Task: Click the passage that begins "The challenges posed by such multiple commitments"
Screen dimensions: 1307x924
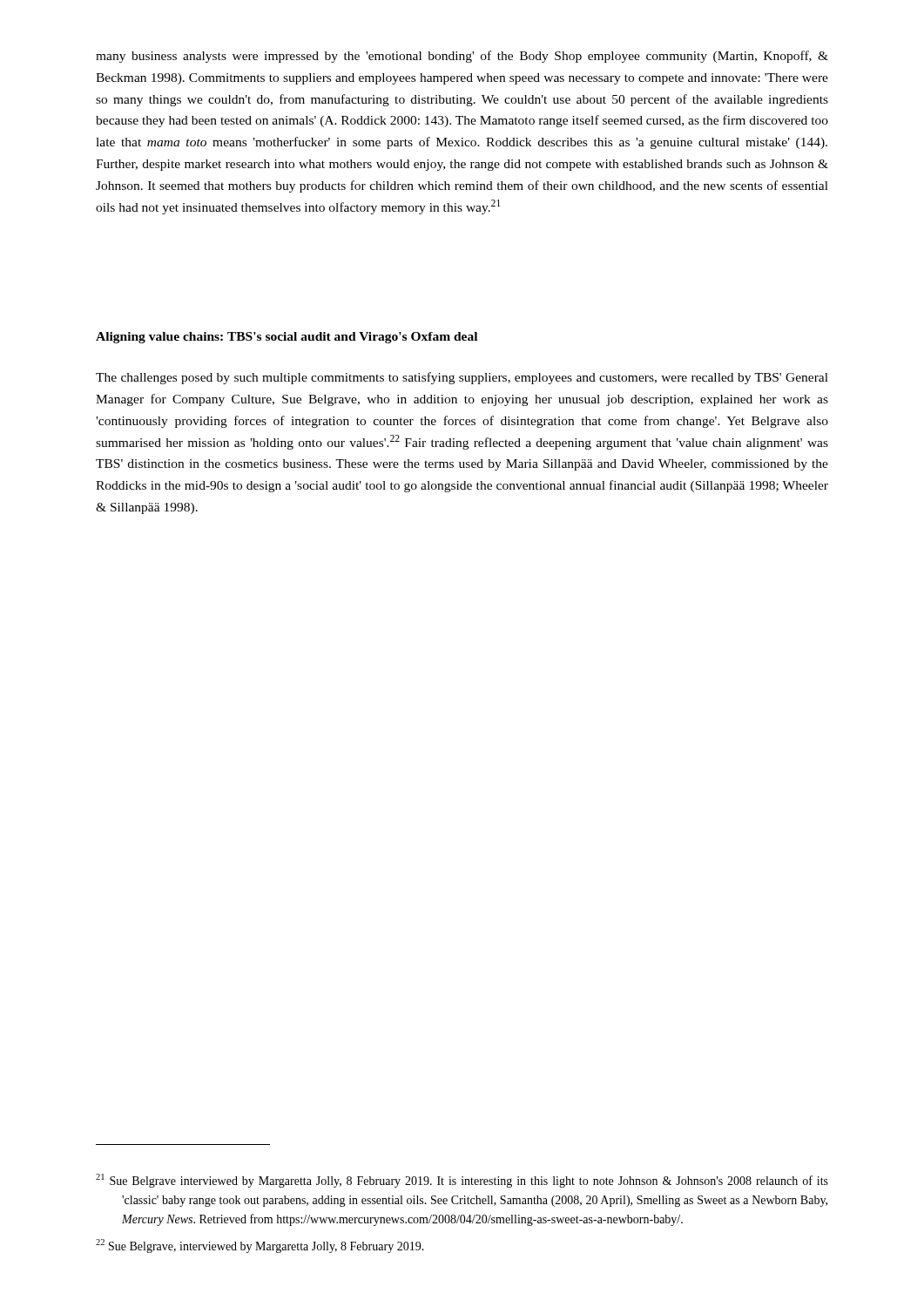Action: coord(462,442)
